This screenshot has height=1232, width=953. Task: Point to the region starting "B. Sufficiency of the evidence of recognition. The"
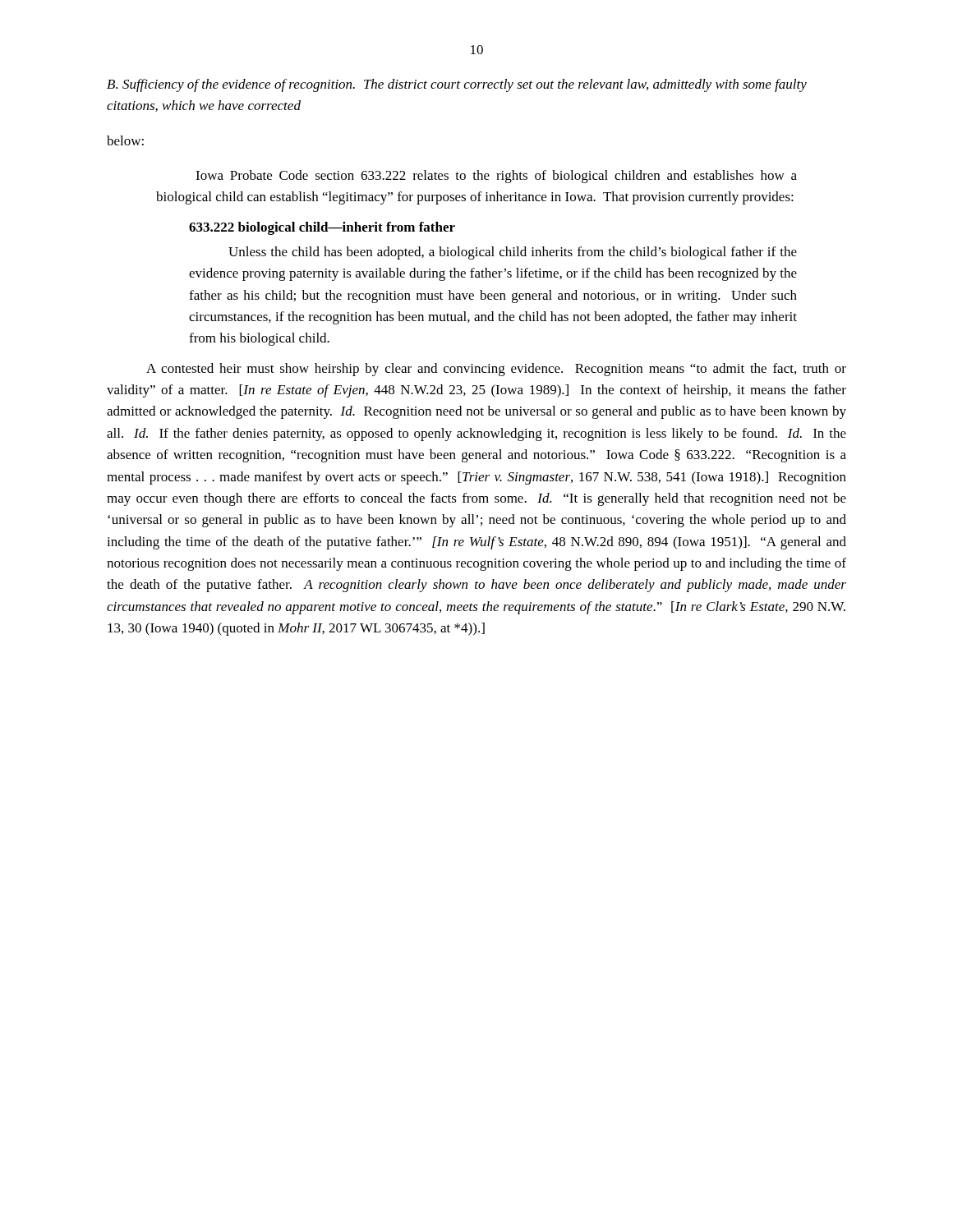tap(457, 95)
